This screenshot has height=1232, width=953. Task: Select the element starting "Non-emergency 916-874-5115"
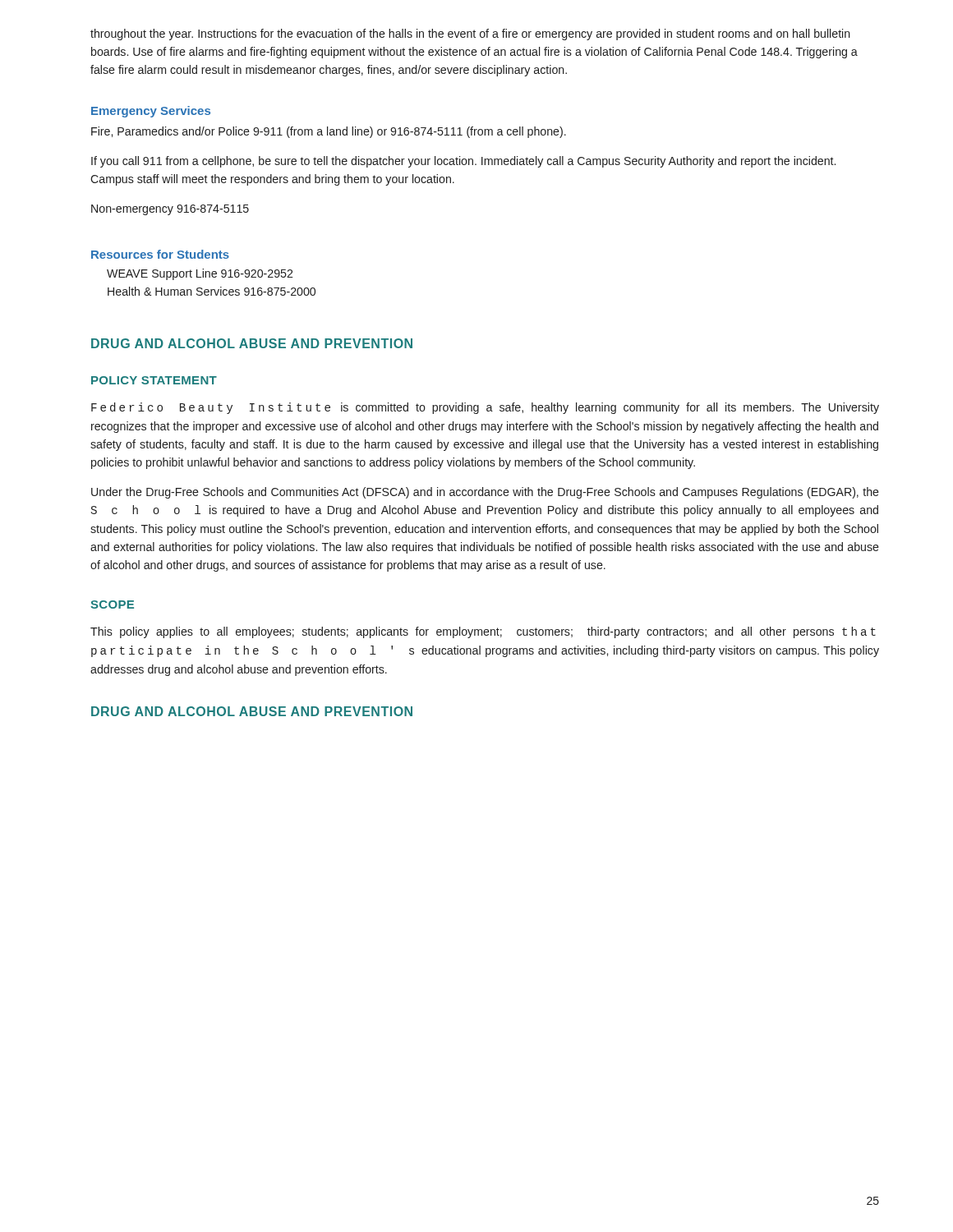pos(170,209)
